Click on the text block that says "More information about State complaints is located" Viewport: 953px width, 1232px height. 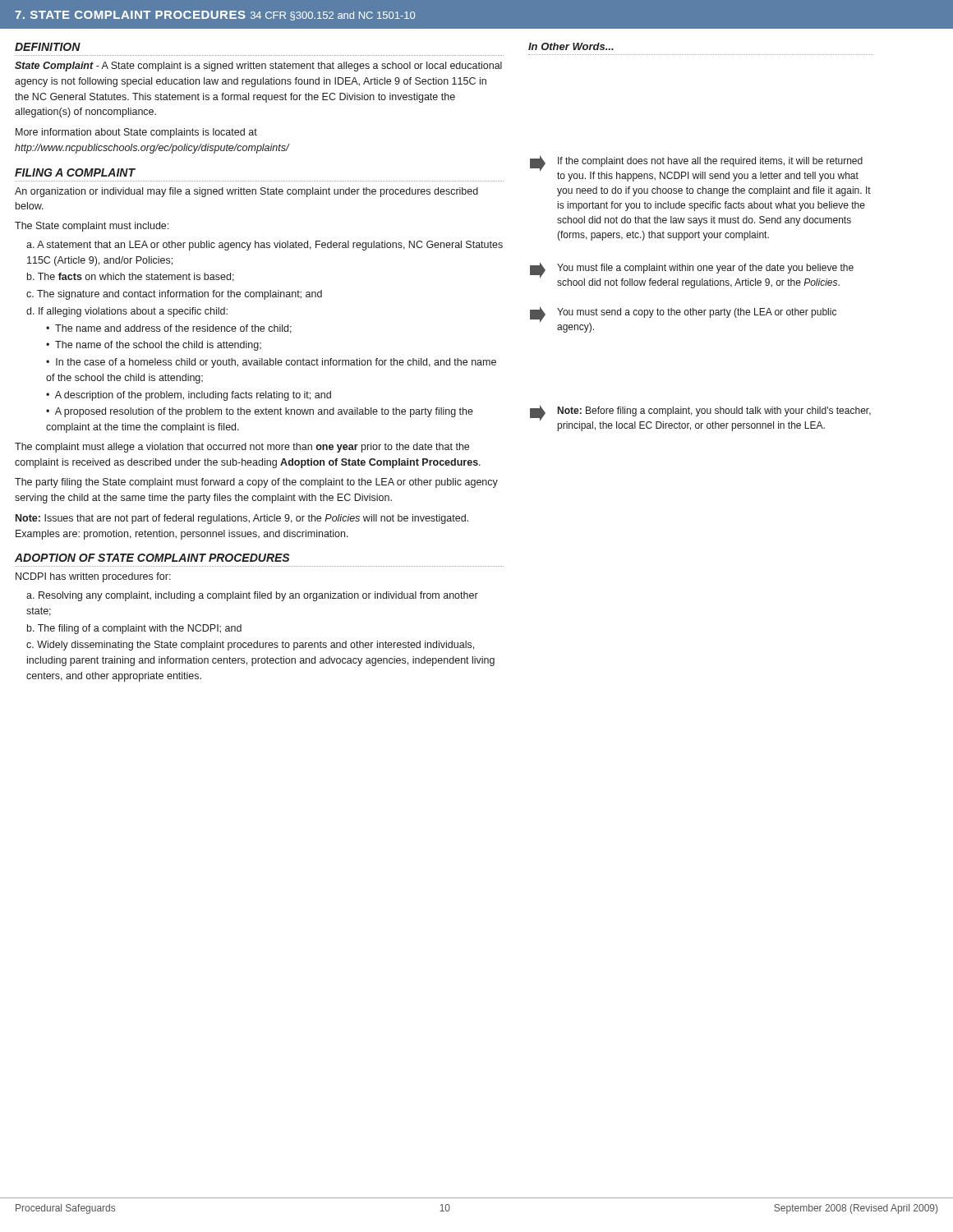click(x=152, y=140)
